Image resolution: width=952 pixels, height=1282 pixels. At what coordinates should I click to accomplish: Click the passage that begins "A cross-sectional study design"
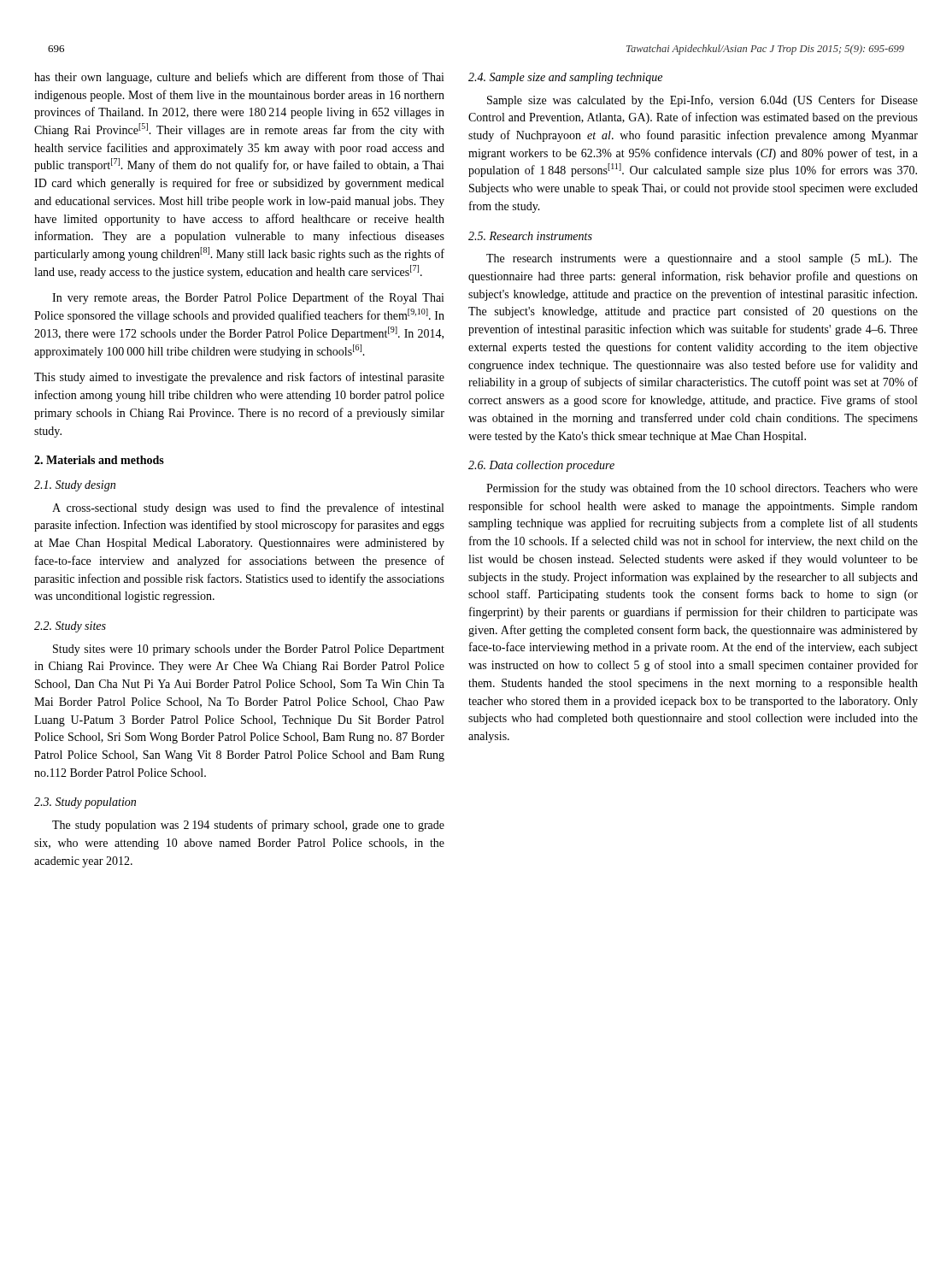tap(239, 553)
